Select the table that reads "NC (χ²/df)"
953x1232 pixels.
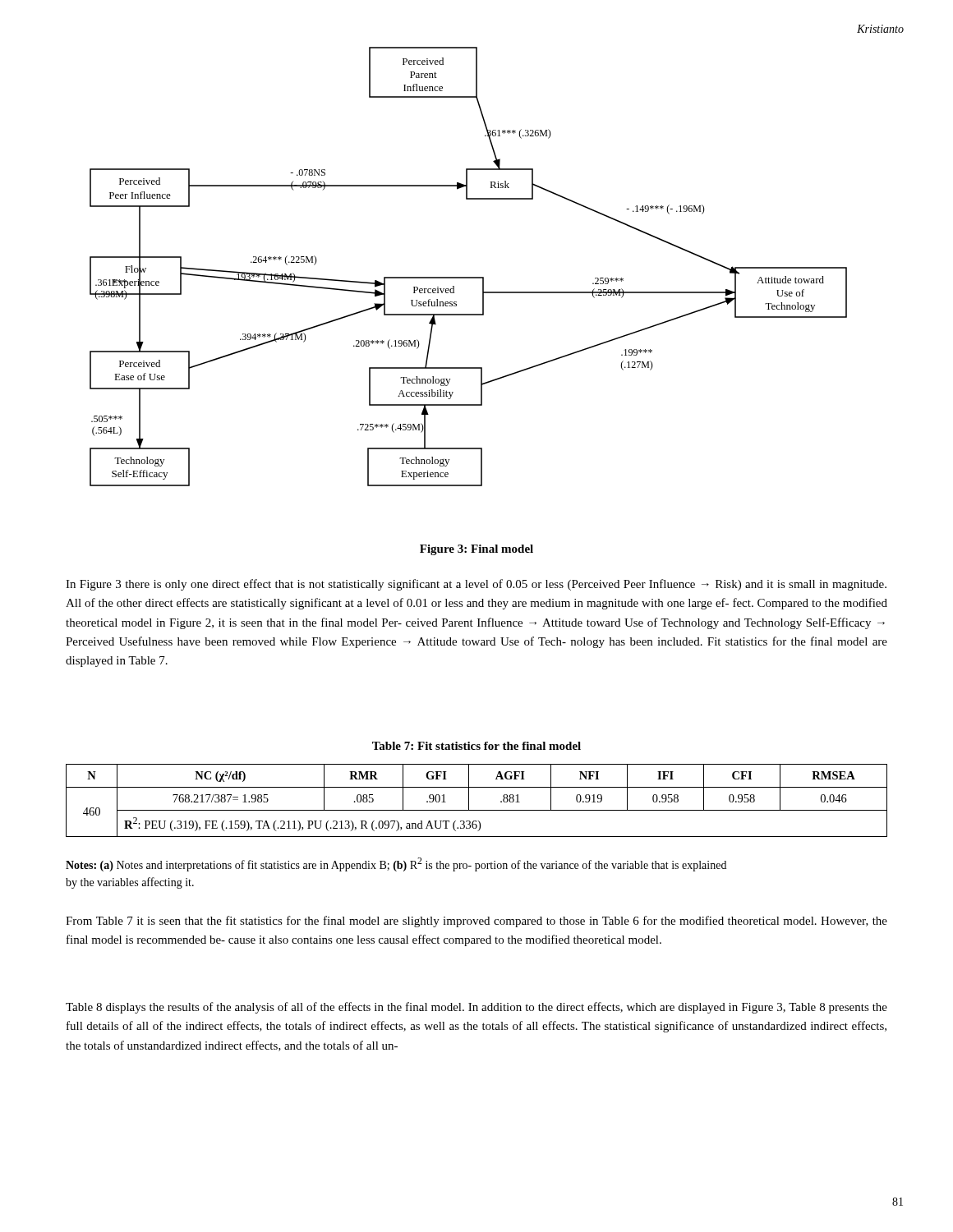coord(476,800)
